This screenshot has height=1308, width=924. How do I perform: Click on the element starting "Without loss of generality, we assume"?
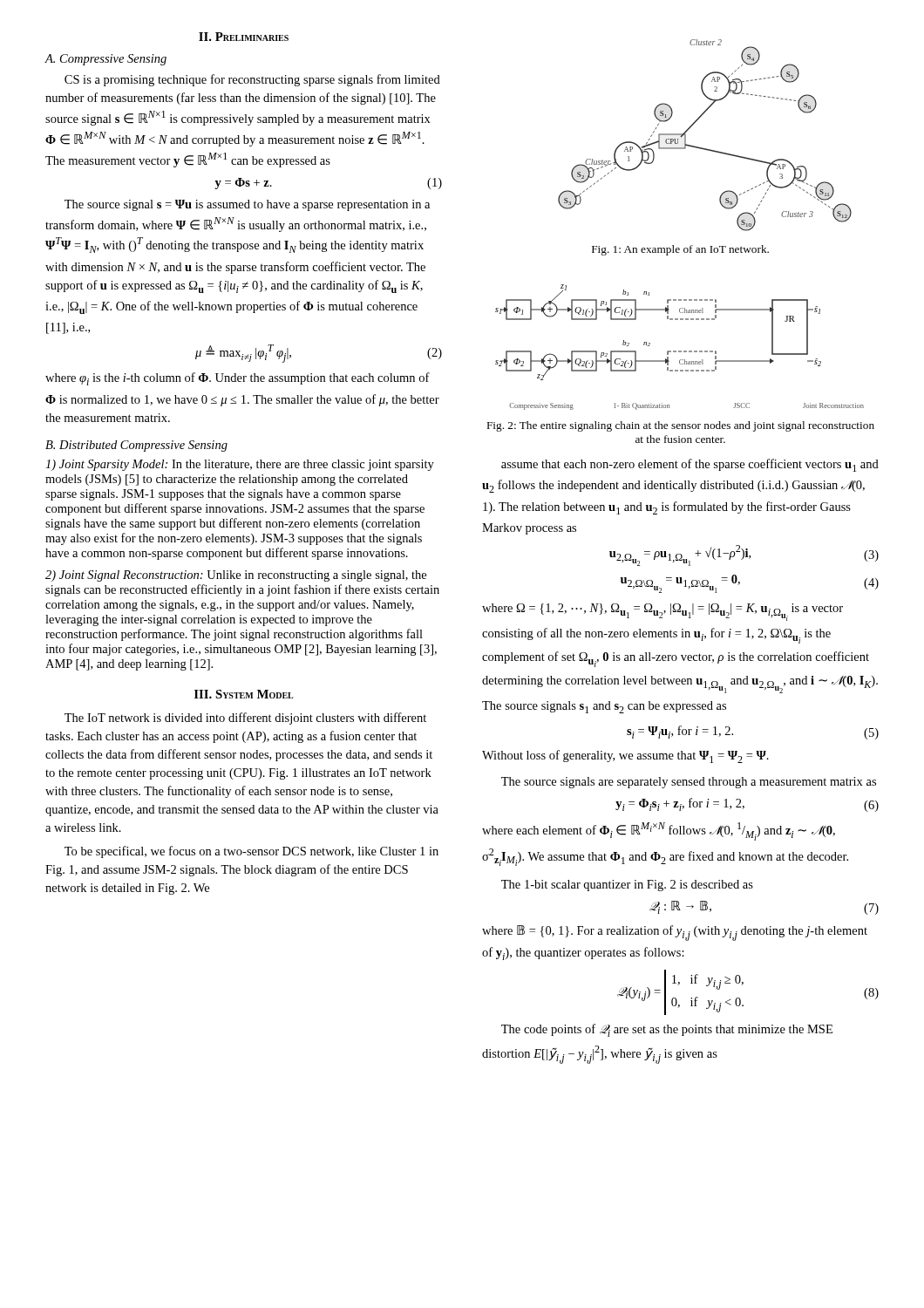tap(680, 768)
